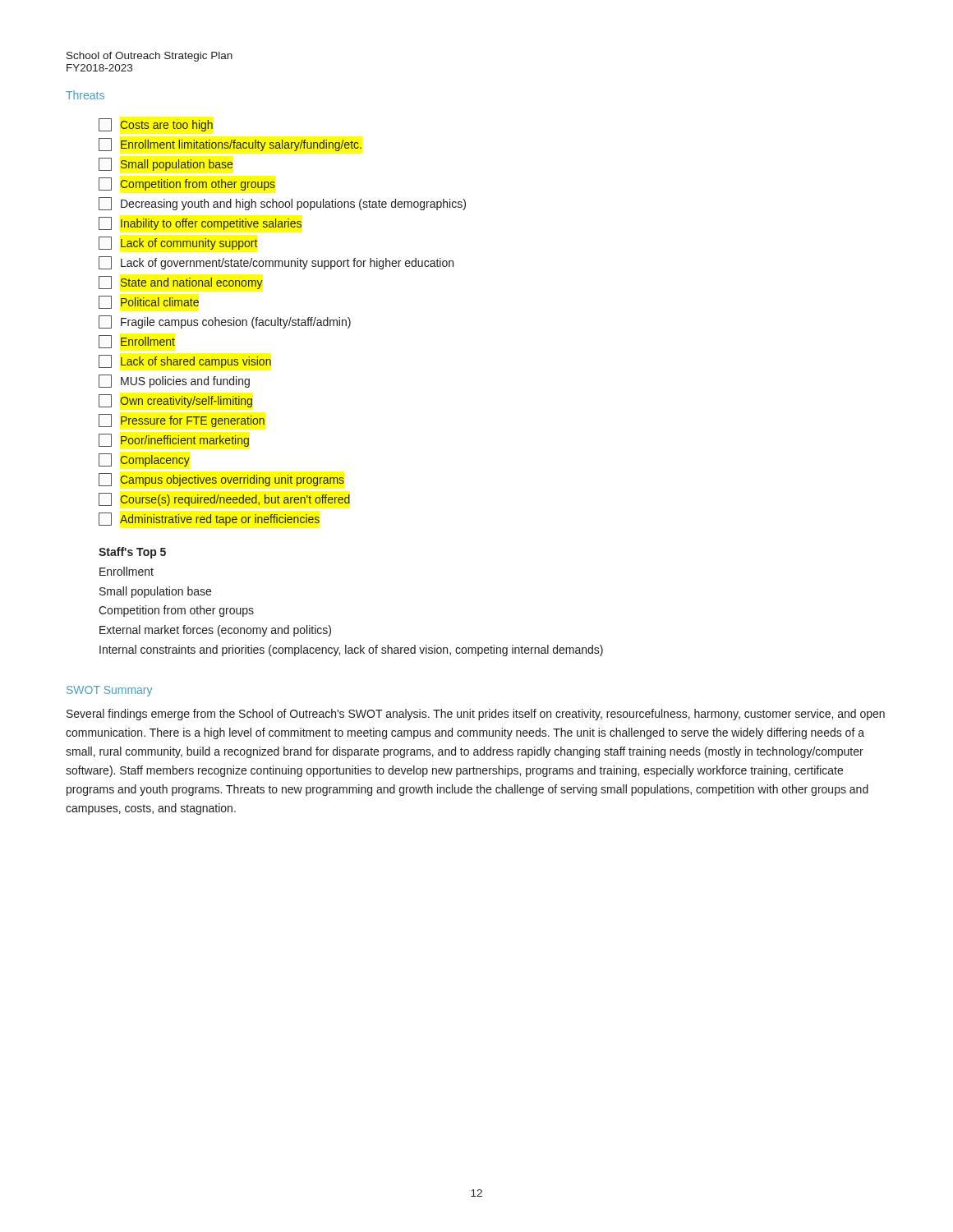Point to the region starting "Lack of community"
Image resolution: width=953 pixels, height=1232 pixels.
(178, 244)
